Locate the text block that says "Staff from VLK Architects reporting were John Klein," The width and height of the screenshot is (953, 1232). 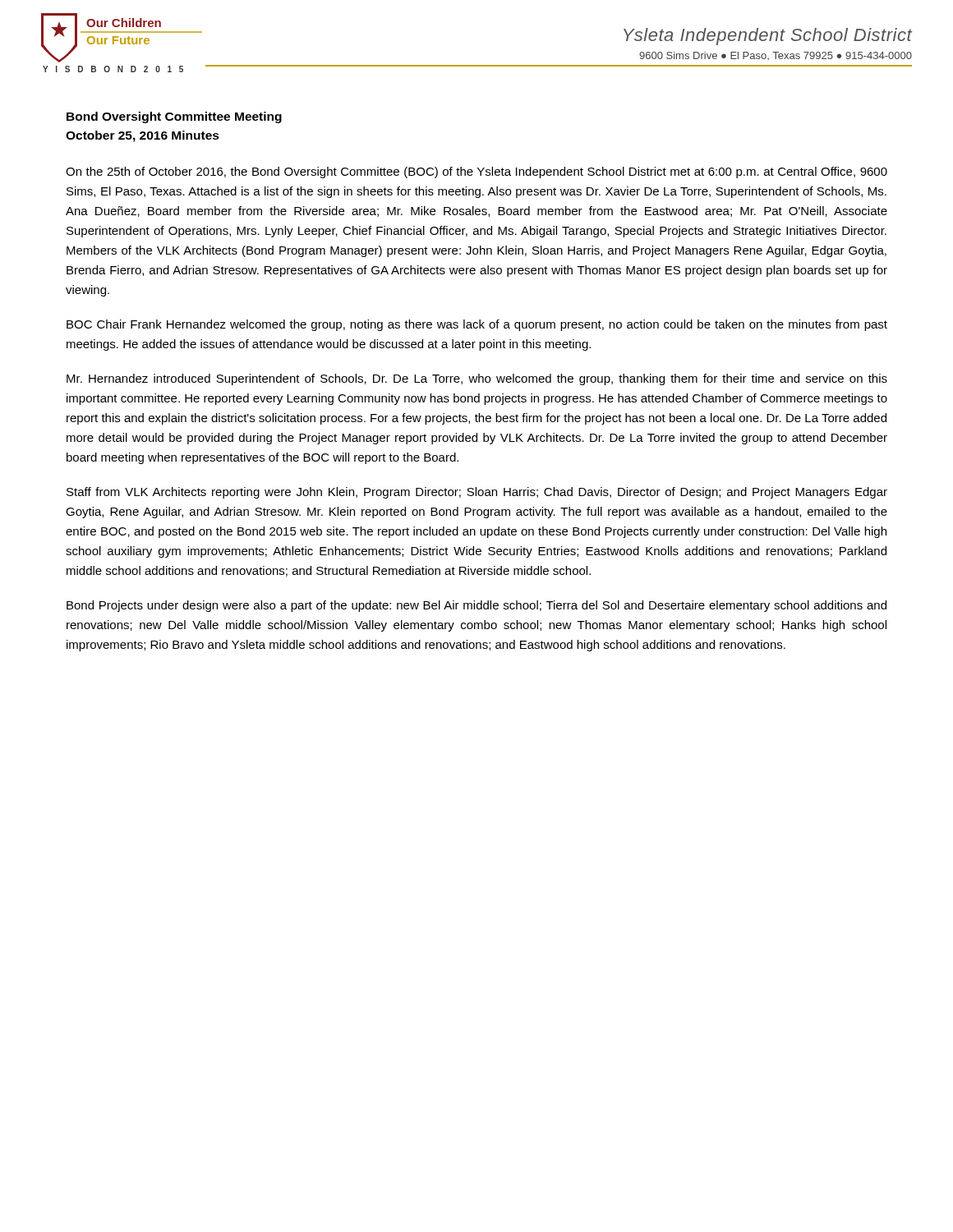click(x=476, y=531)
